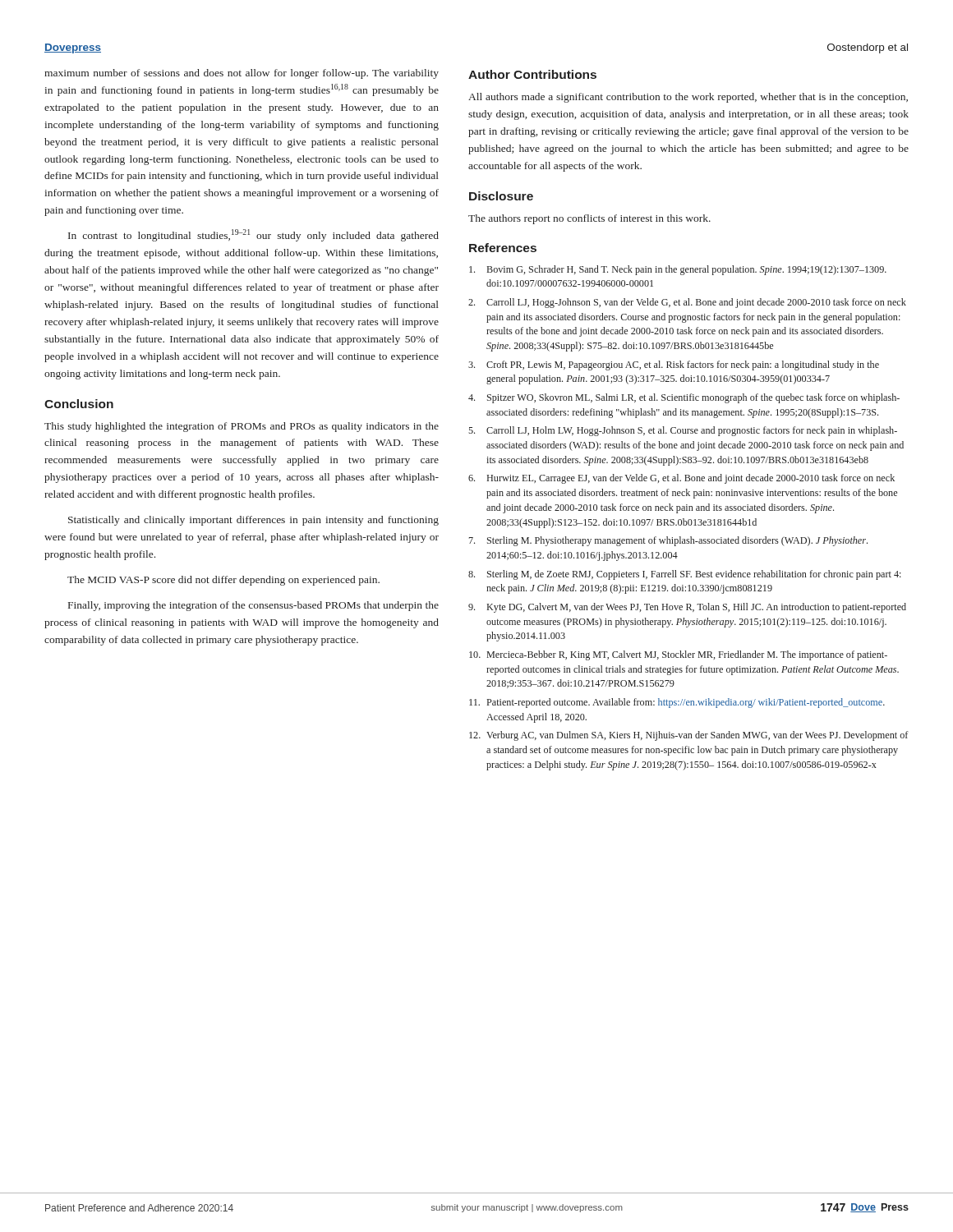Click on the text block starting "All authors made a"

(x=688, y=132)
